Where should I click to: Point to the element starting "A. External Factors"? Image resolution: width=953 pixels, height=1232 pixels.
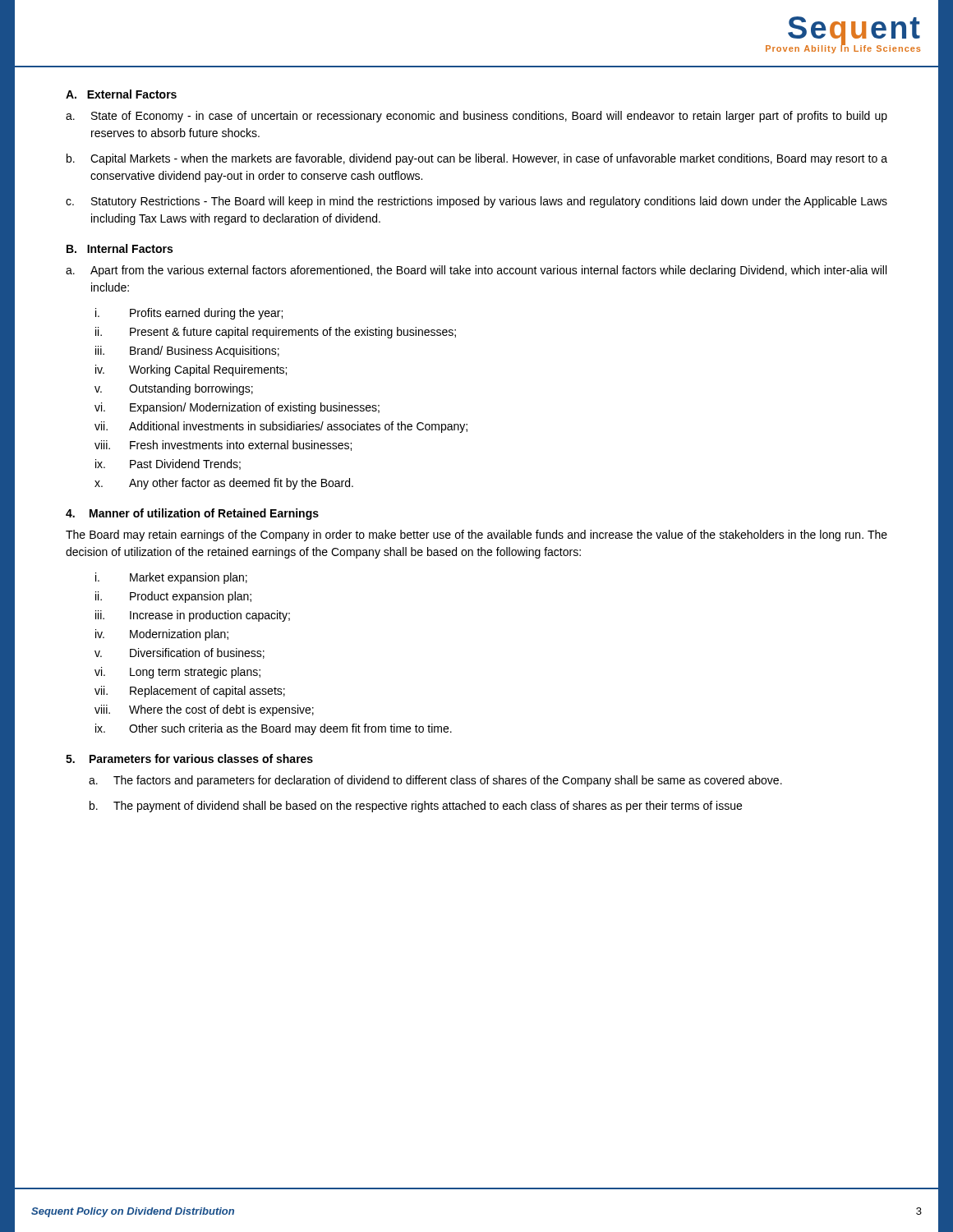click(x=121, y=94)
